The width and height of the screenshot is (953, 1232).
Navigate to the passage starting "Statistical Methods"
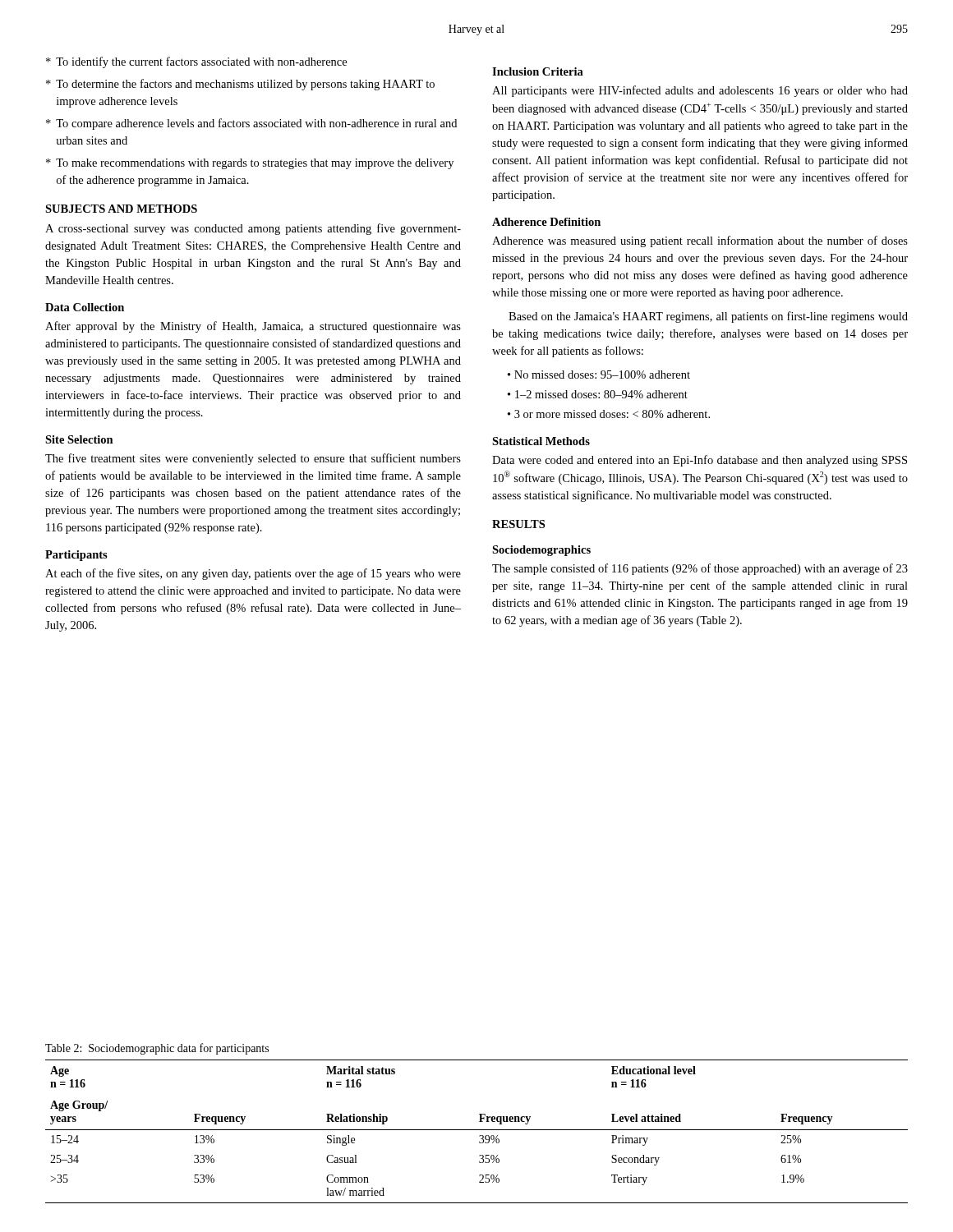pos(541,441)
